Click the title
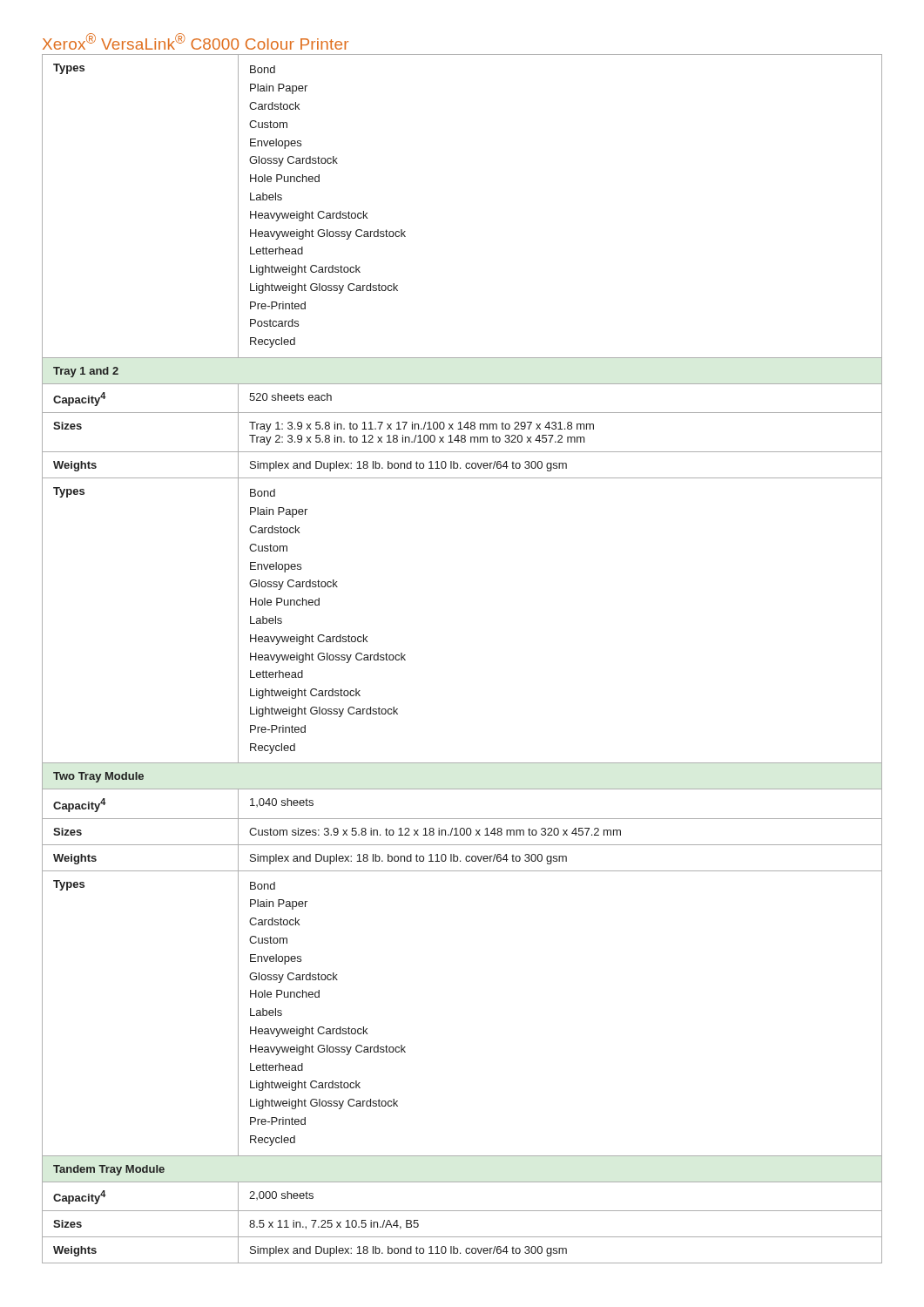 coord(195,42)
